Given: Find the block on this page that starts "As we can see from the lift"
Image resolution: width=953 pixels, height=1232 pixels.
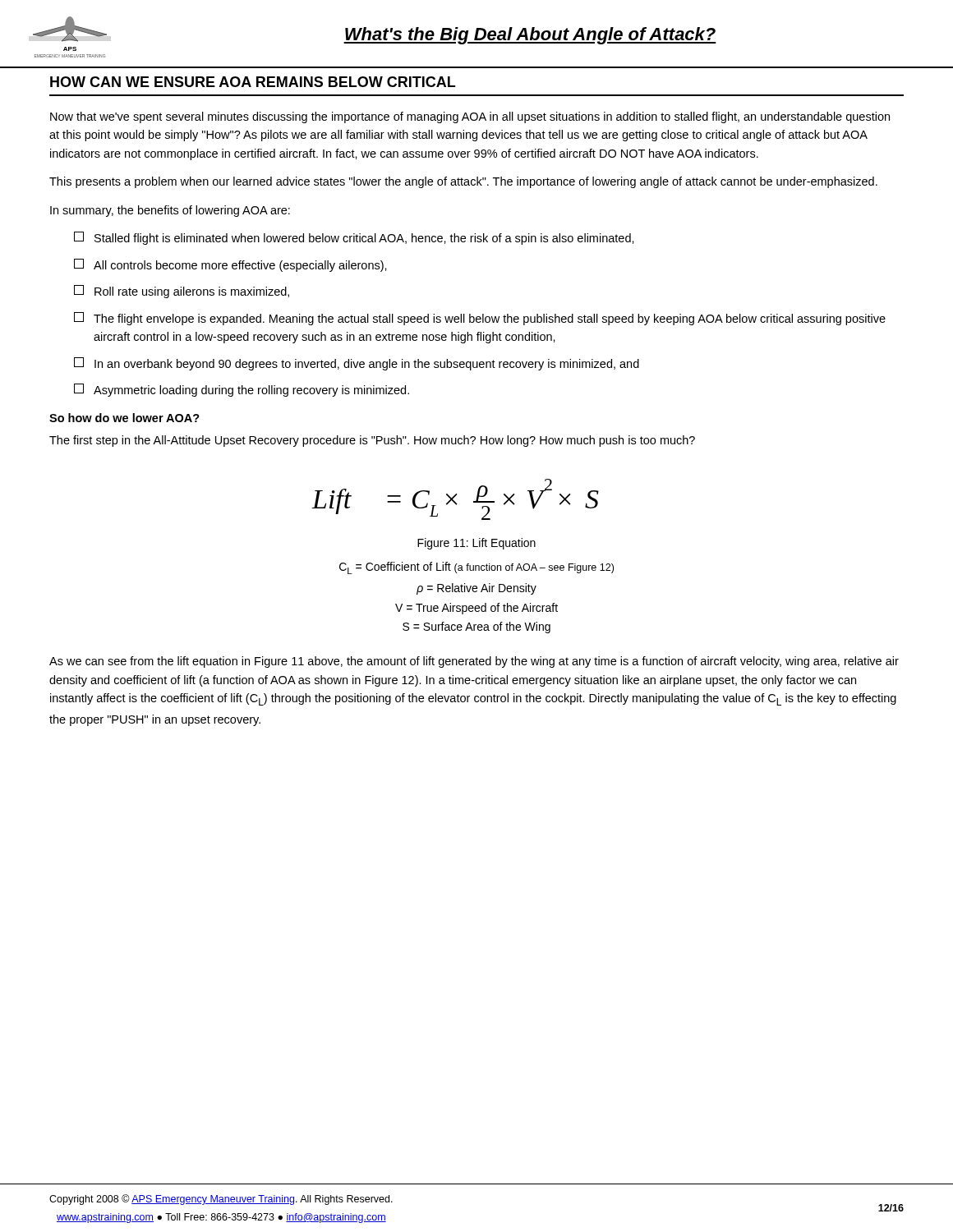Looking at the screenshot, I should [474, 690].
